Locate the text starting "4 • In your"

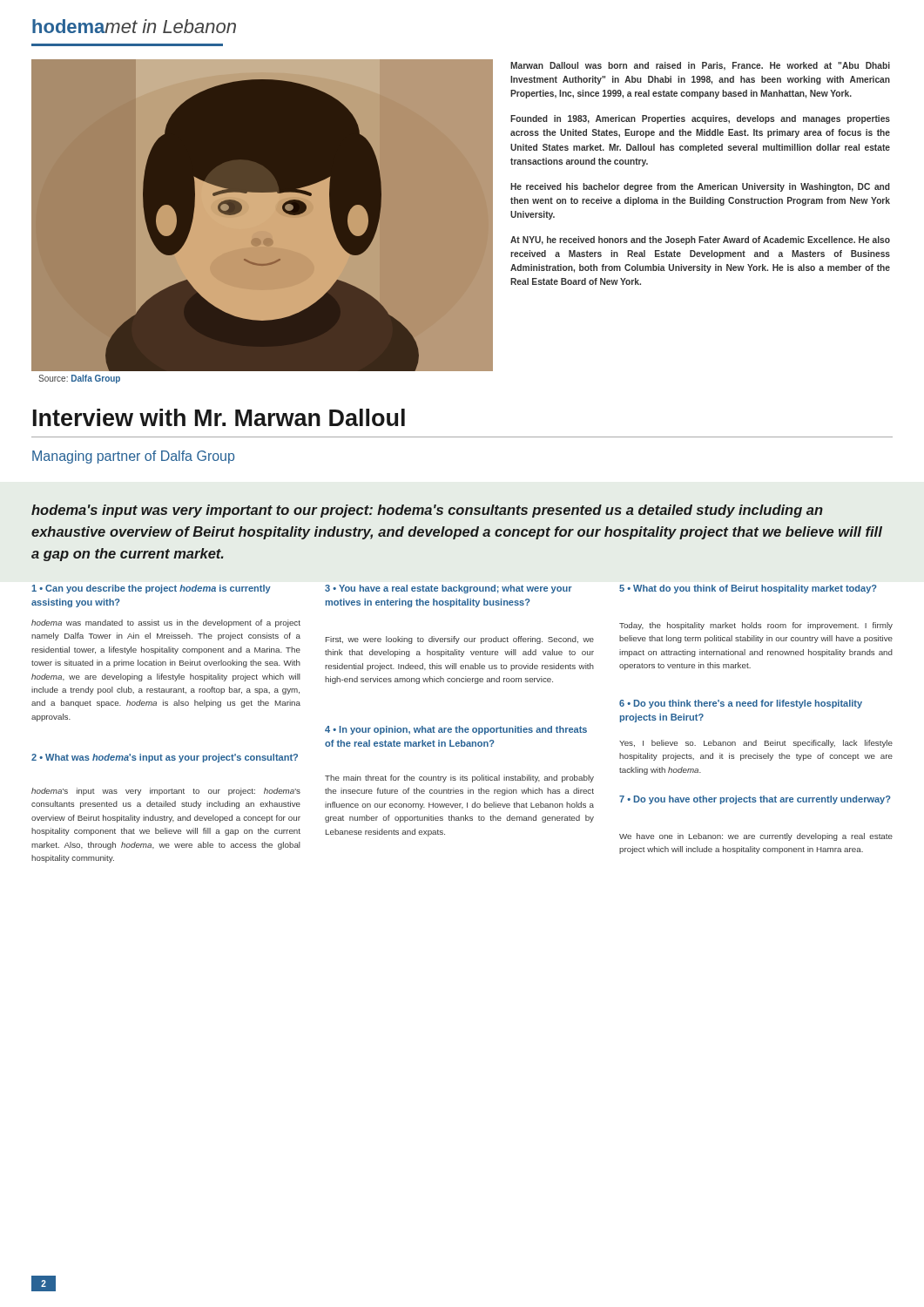tap(459, 737)
